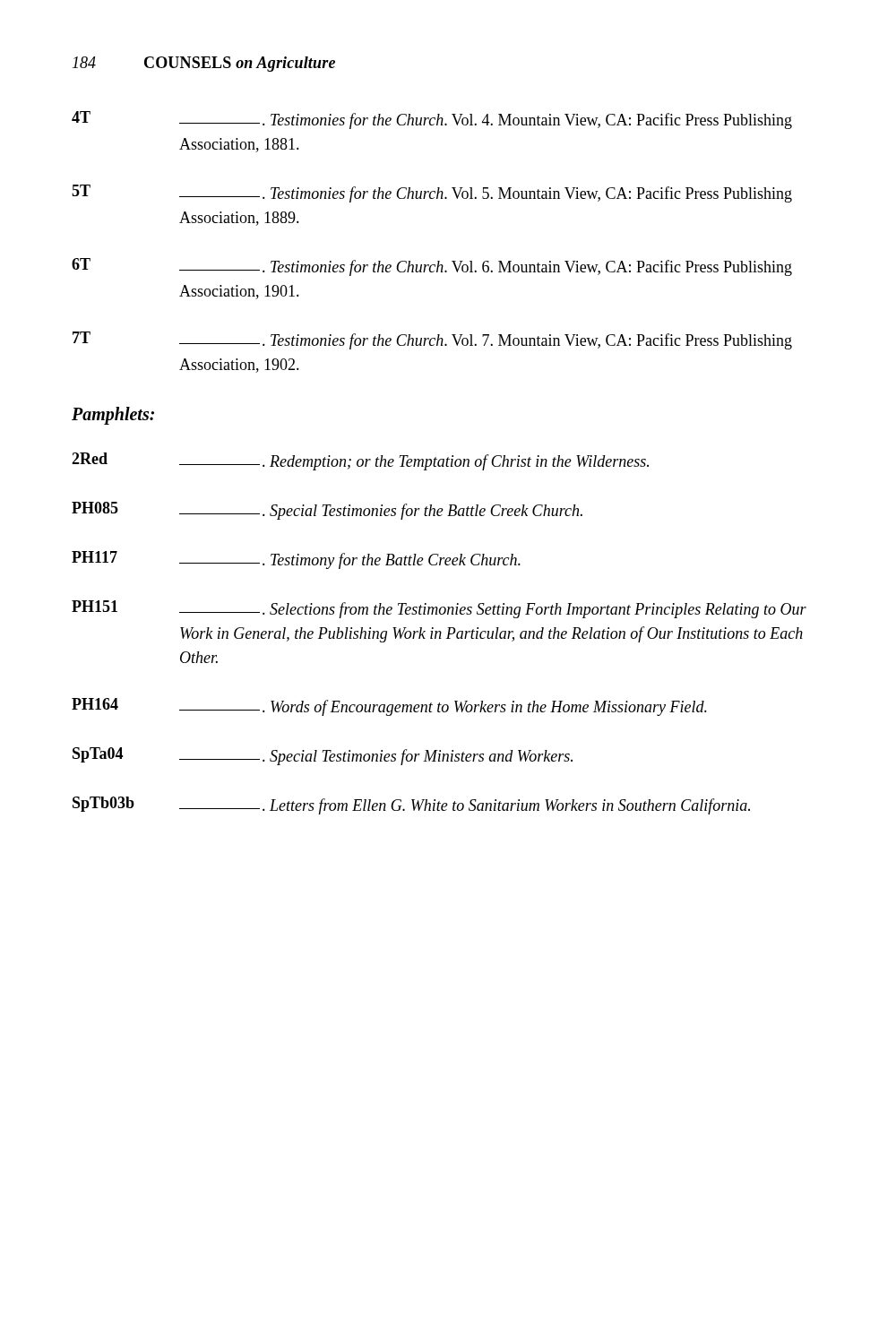
Task: Click on the list item with the text "4T . Testimonies for the"
Action: click(x=448, y=133)
